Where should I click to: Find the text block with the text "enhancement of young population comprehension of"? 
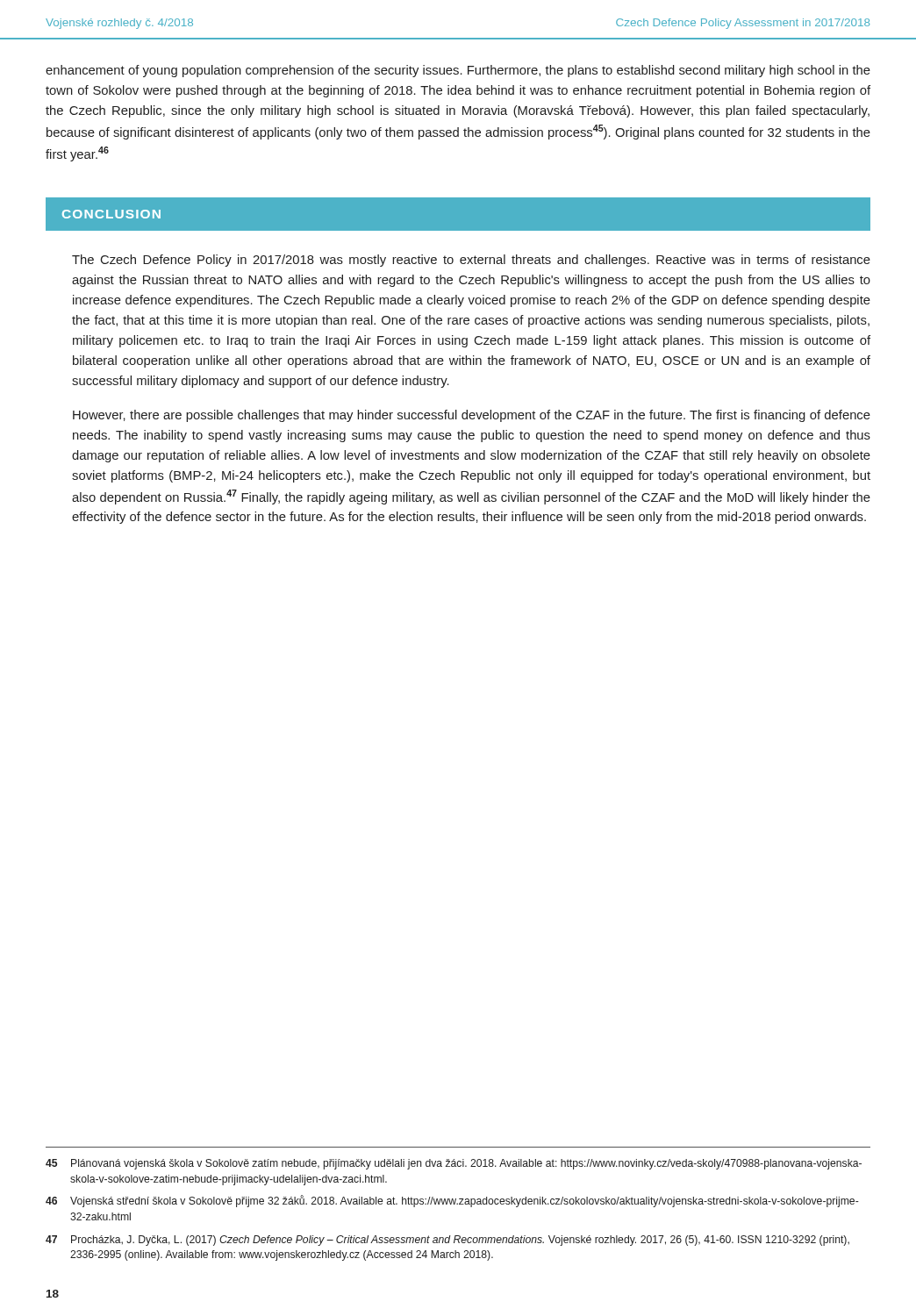[458, 112]
